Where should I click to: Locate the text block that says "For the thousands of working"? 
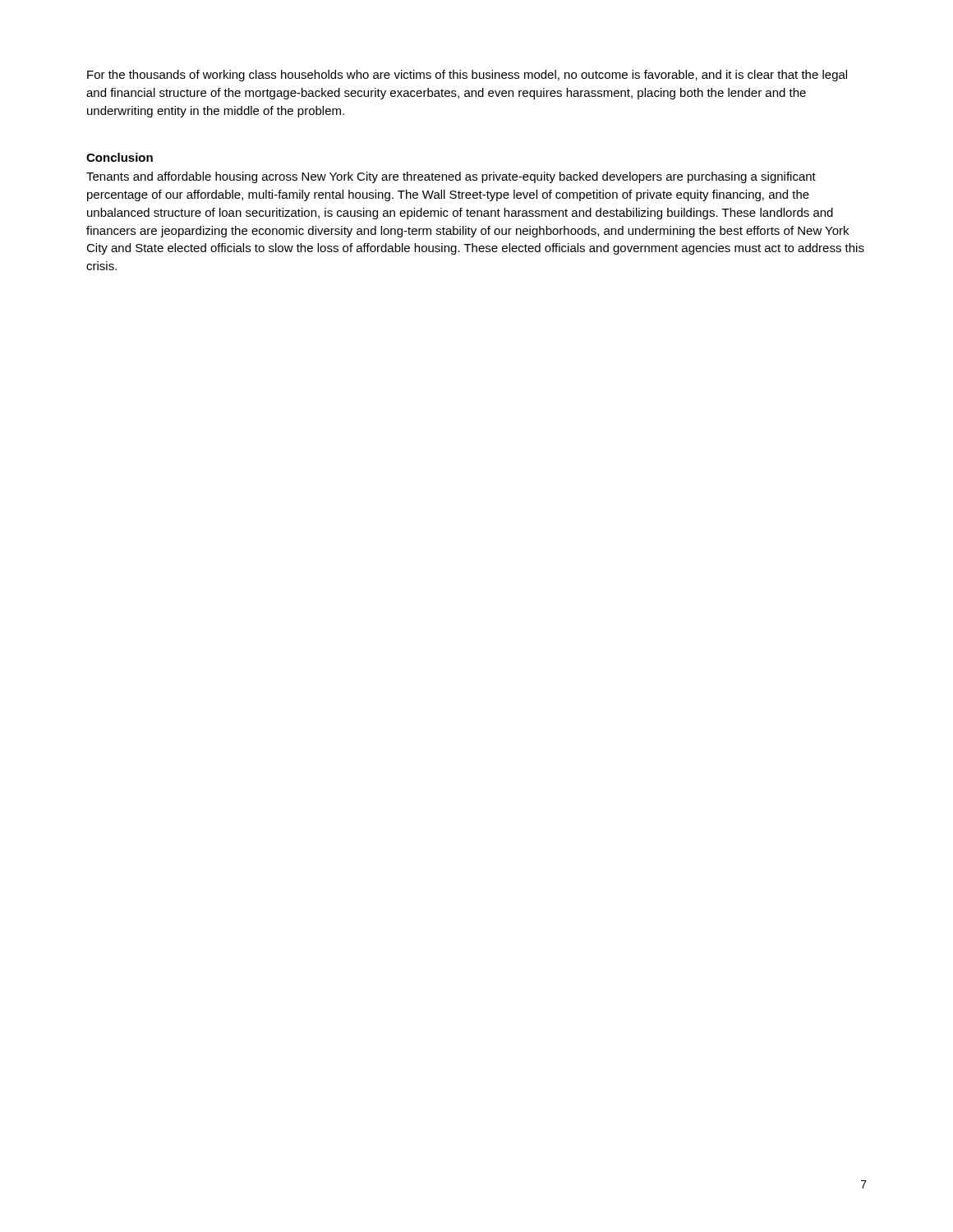pyautogui.click(x=467, y=92)
